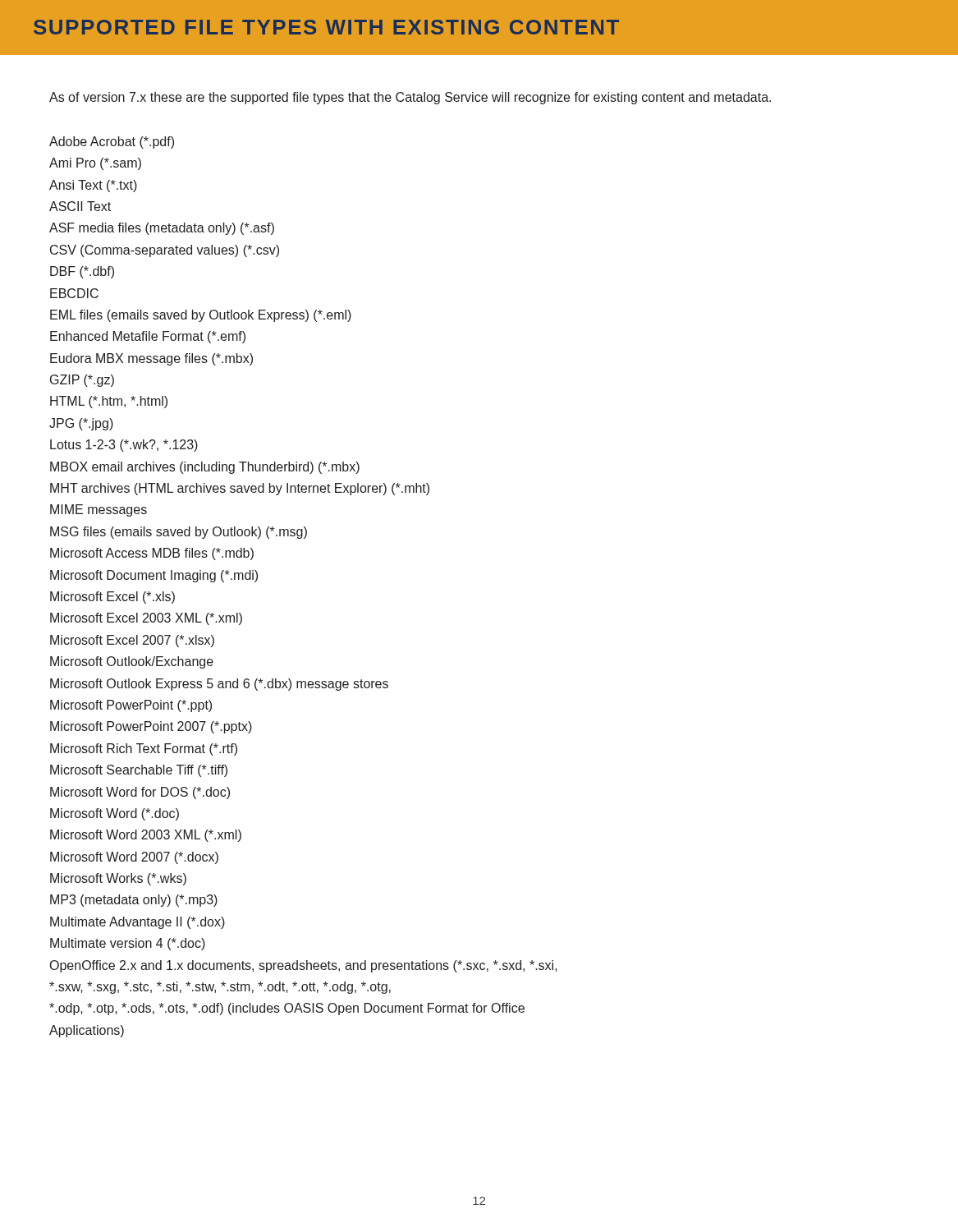Locate the list item that says "Microsoft Searchable Tiff (*.tiff)"
958x1232 pixels.
click(139, 770)
